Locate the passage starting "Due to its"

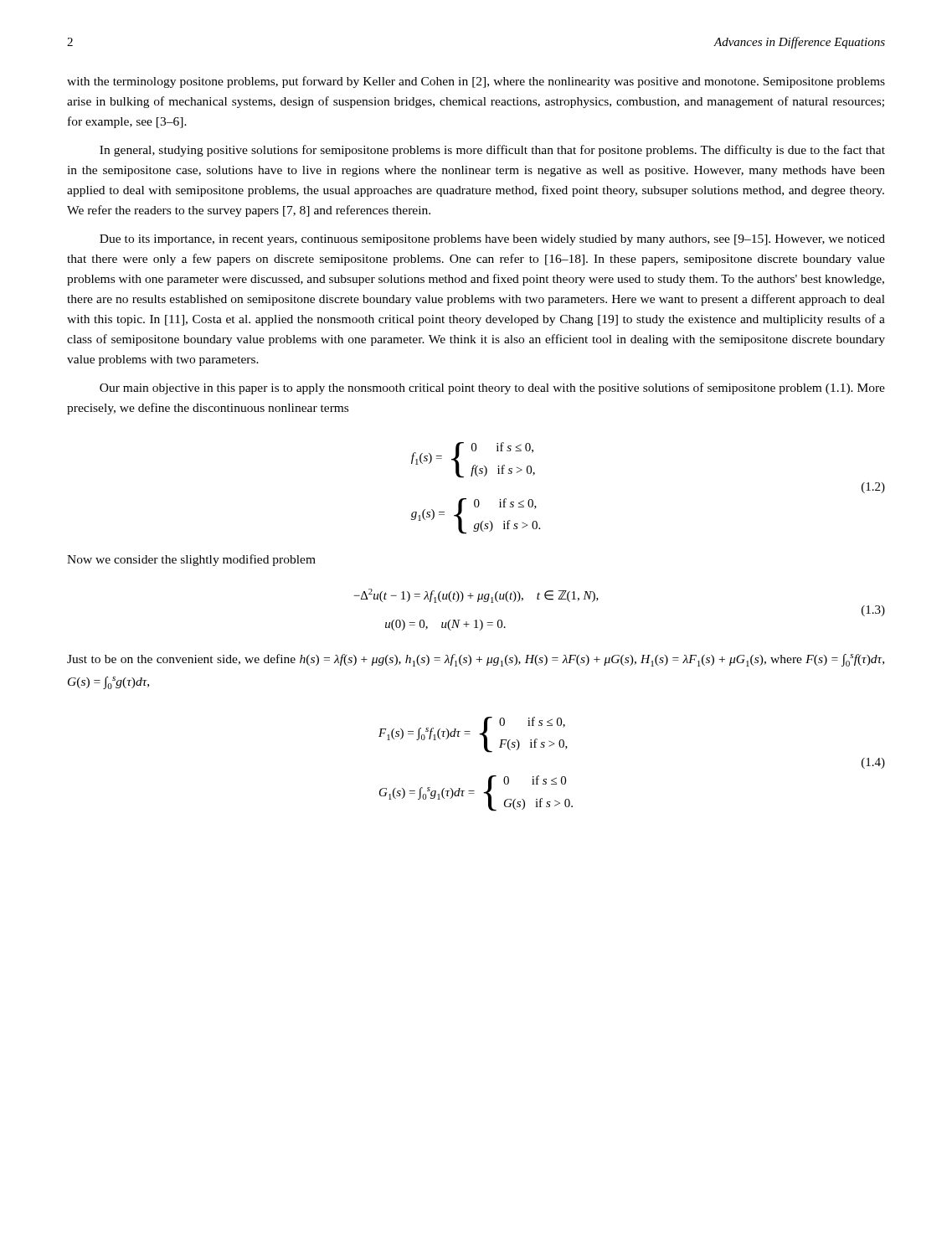(476, 299)
